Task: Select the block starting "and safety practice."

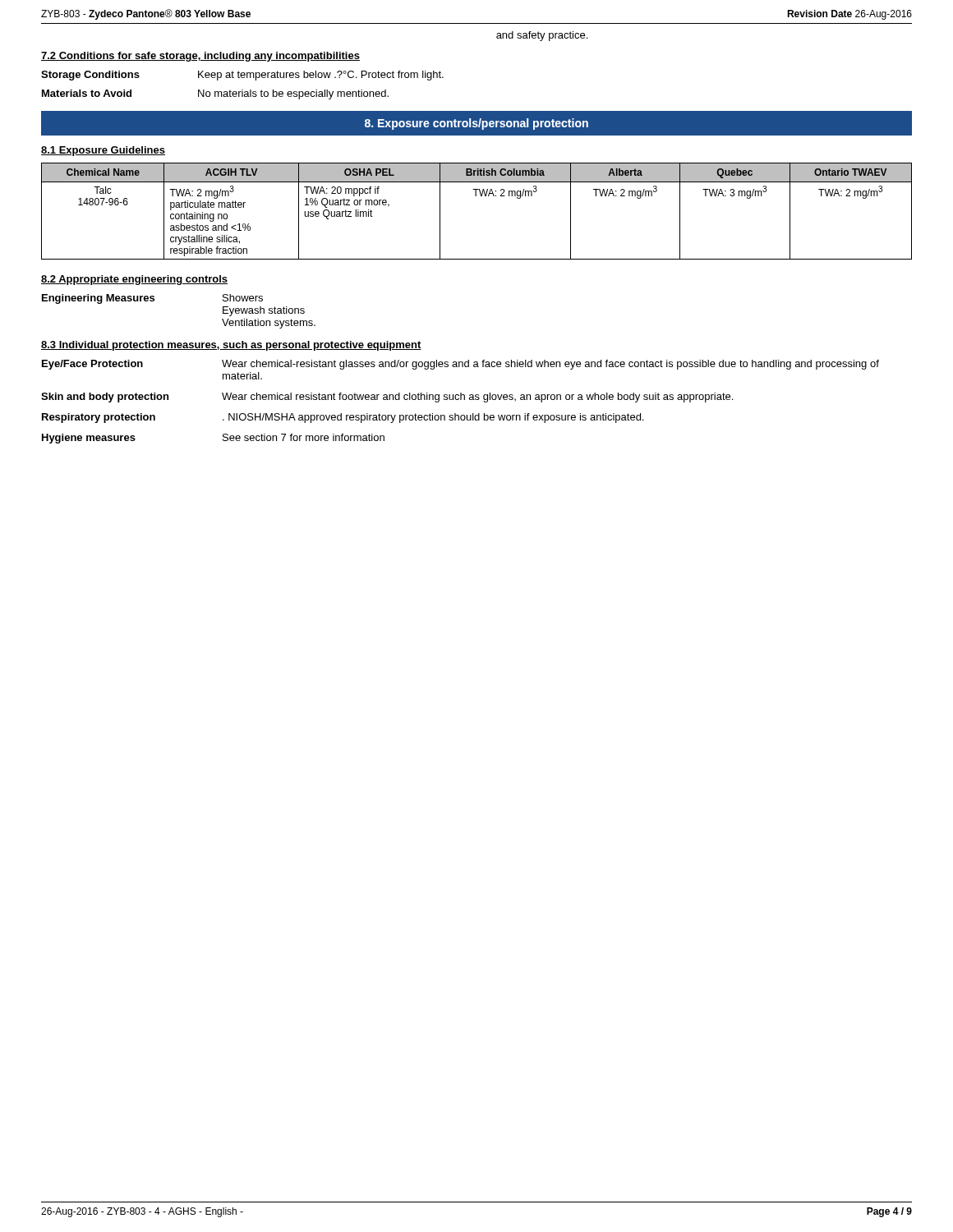Action: tap(542, 35)
